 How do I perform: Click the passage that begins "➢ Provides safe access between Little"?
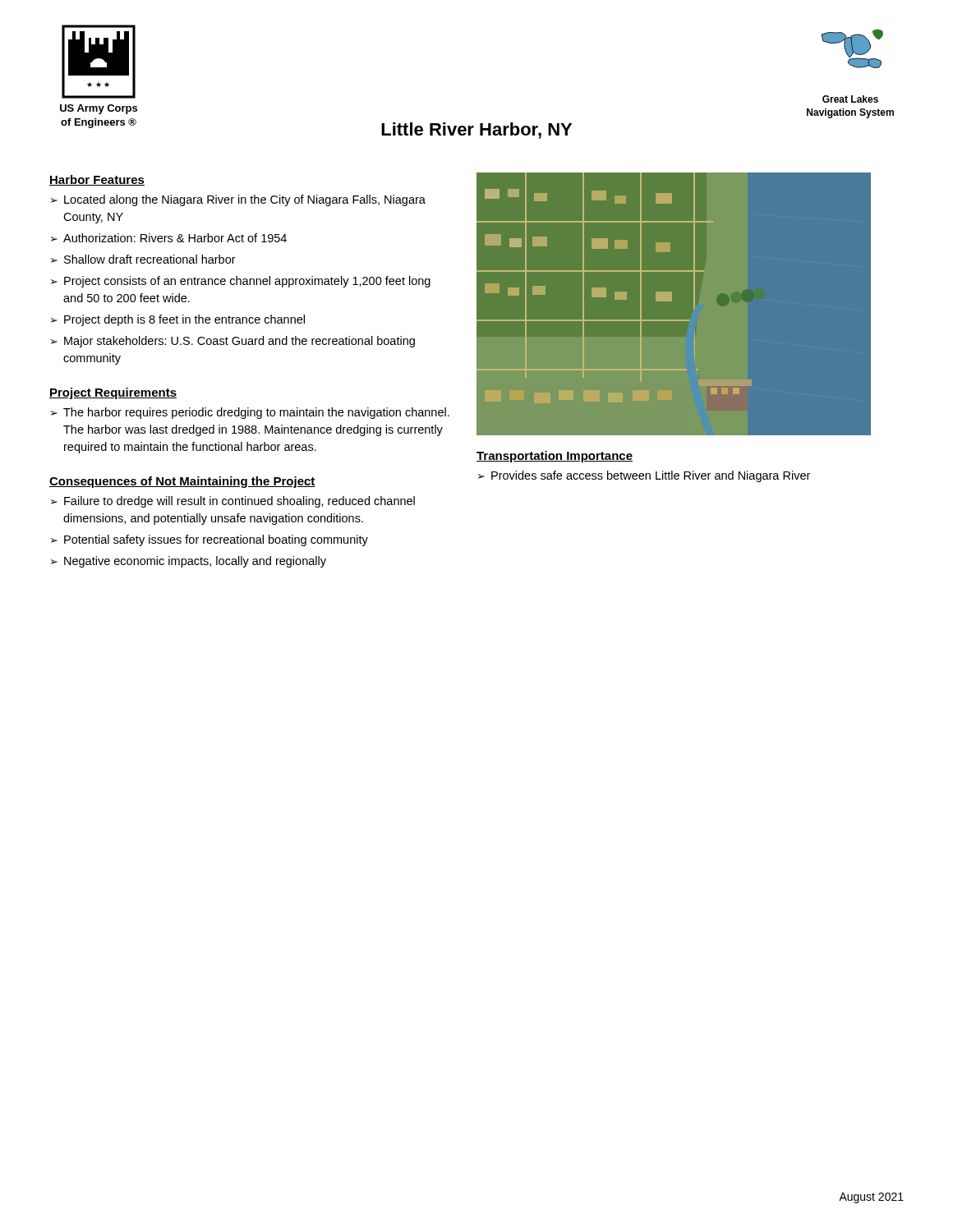pos(690,476)
